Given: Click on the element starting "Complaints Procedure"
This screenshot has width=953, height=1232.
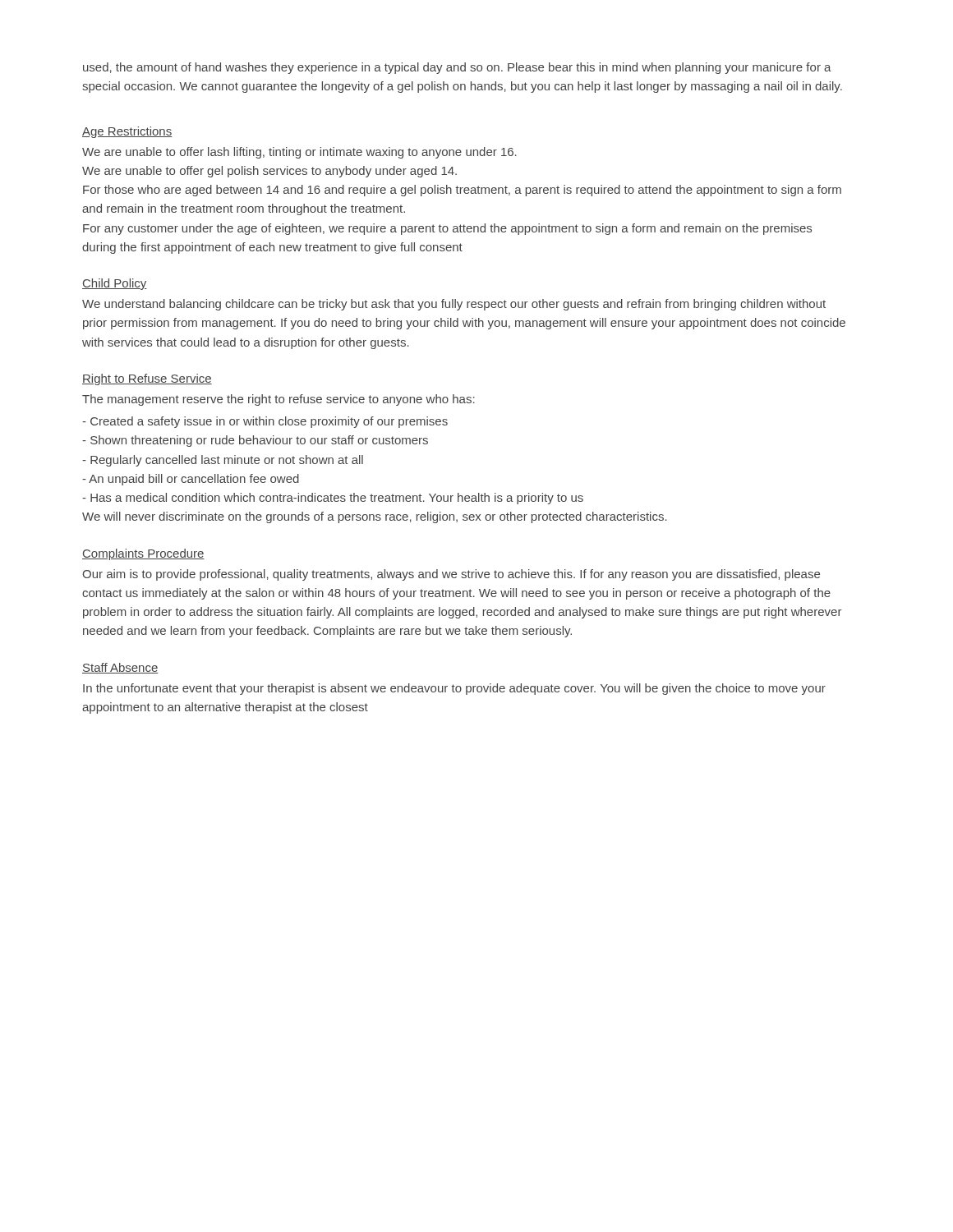Looking at the screenshot, I should [143, 553].
